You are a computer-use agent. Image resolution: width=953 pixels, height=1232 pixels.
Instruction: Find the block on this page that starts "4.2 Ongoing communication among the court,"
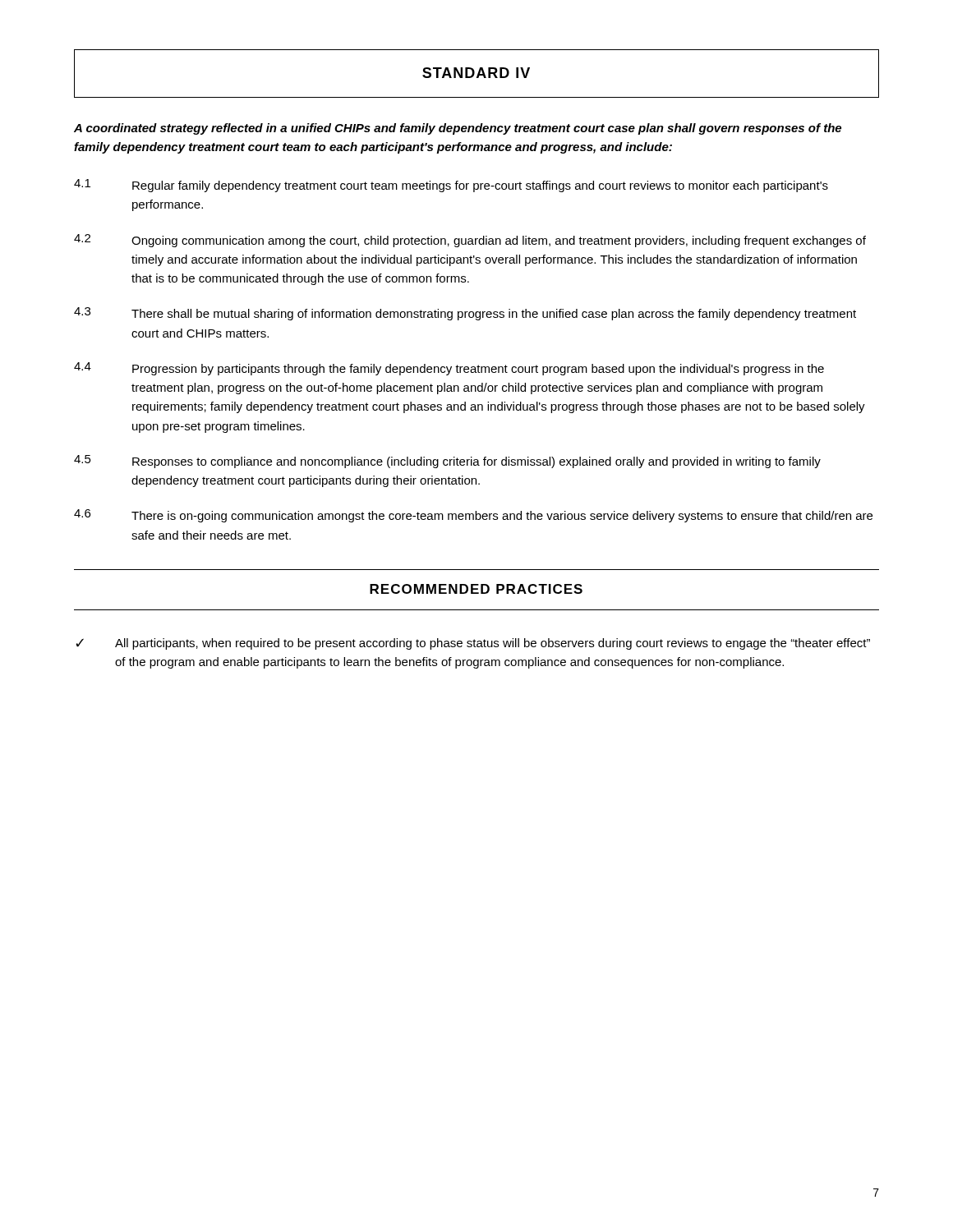(x=476, y=259)
